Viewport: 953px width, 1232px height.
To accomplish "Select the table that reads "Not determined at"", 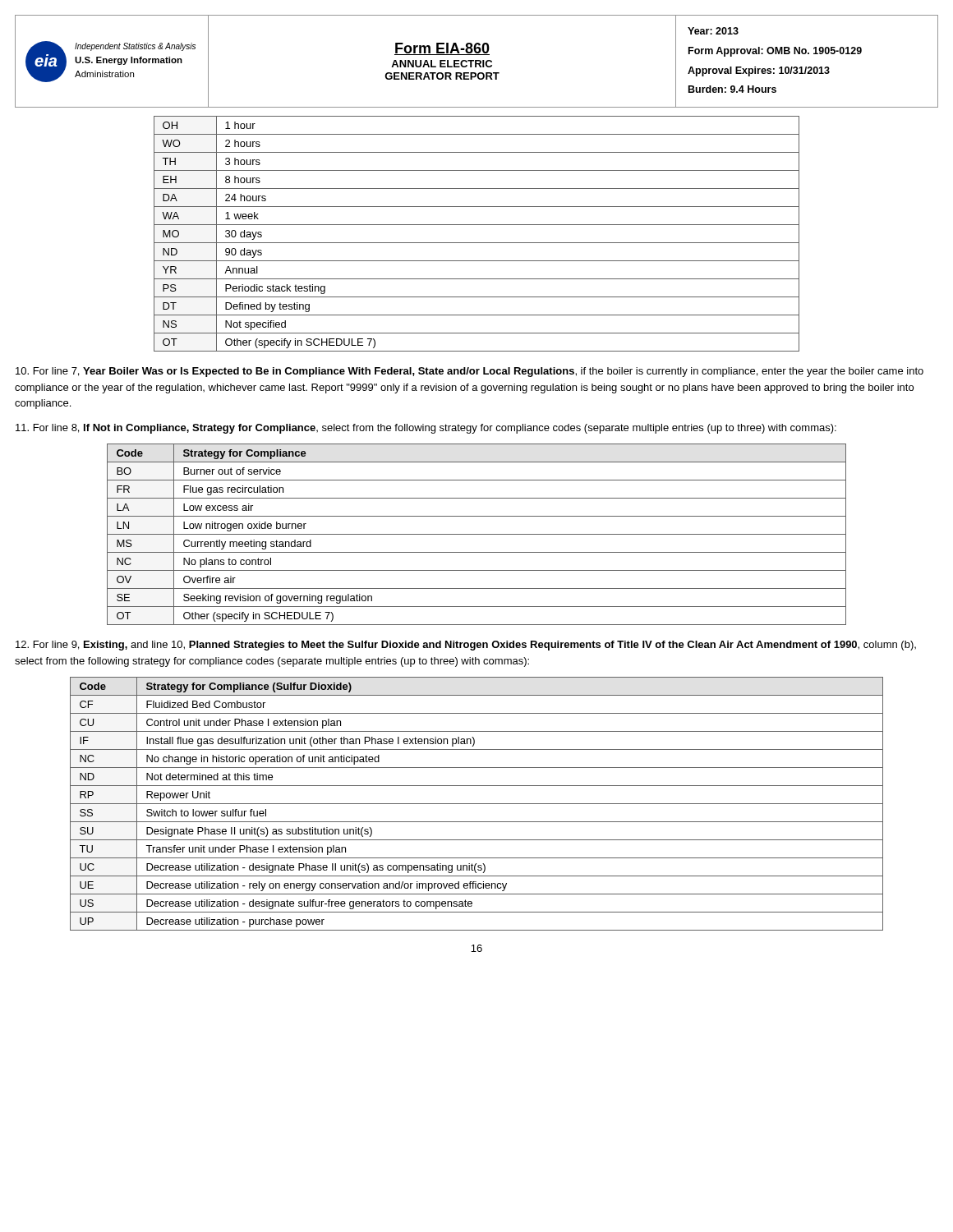I will coord(476,804).
